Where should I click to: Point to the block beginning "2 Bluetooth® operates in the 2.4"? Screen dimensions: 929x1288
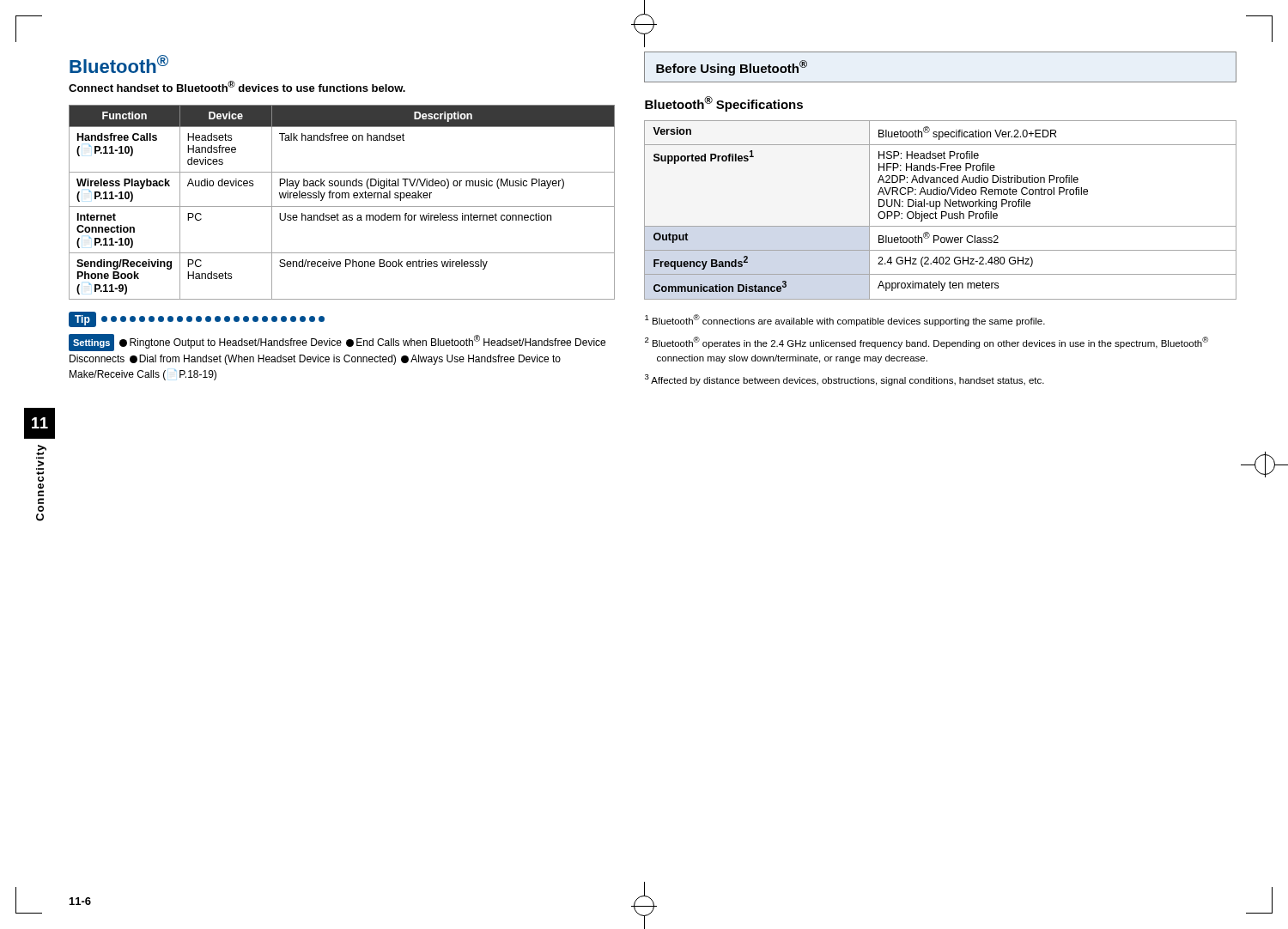coord(926,349)
